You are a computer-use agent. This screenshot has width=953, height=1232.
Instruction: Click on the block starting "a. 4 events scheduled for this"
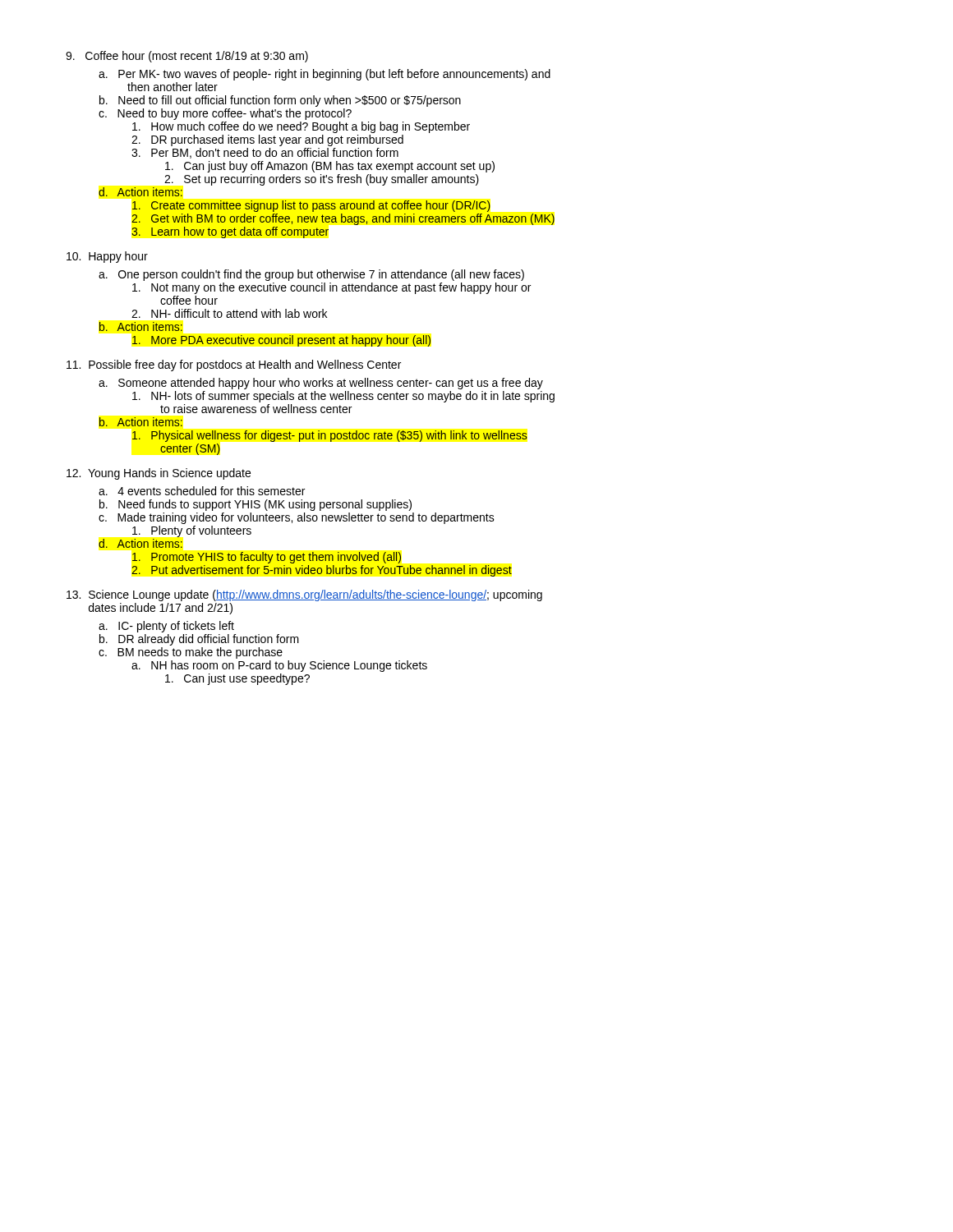click(202, 491)
